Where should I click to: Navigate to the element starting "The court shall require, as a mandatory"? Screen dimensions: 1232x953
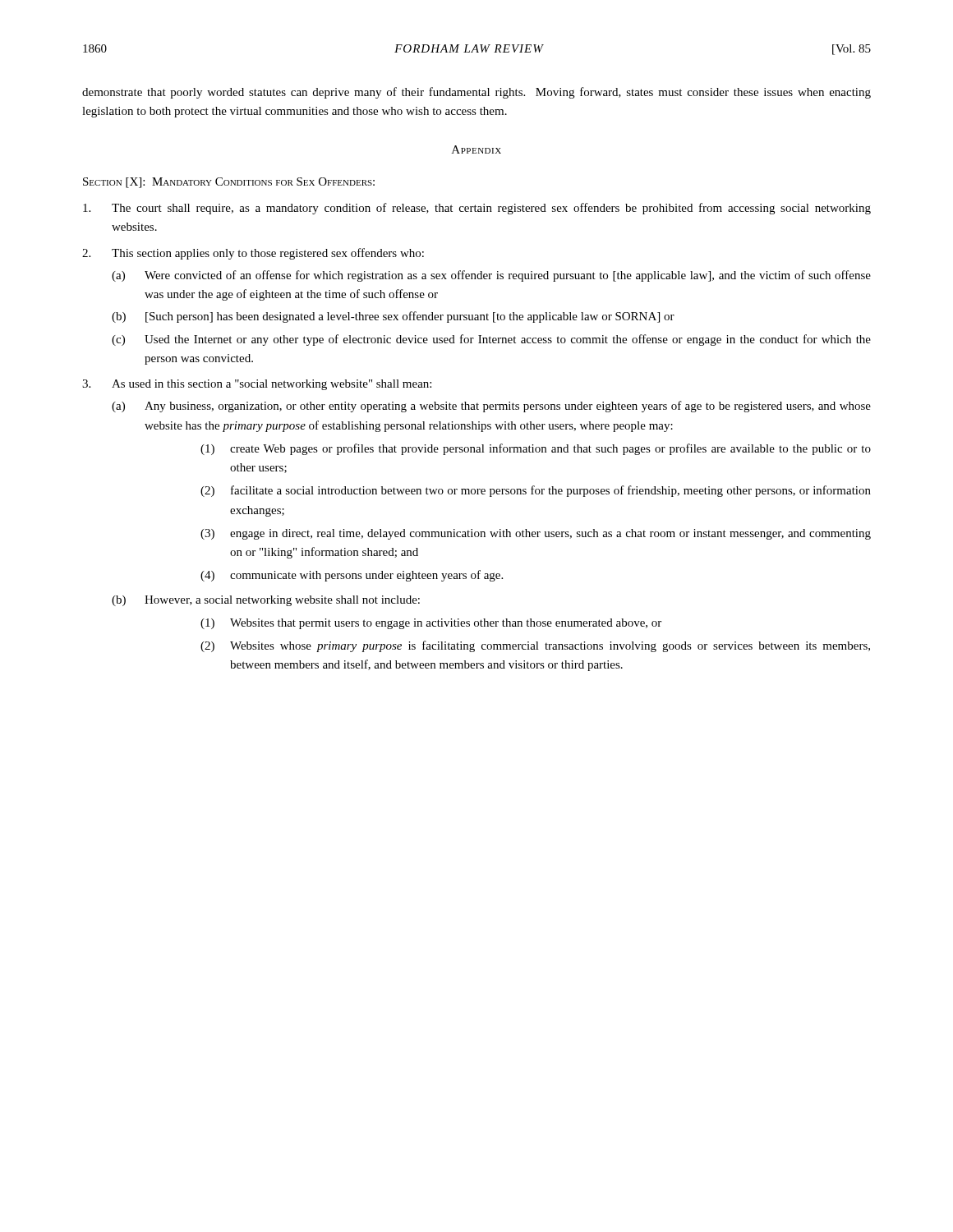pyautogui.click(x=476, y=218)
